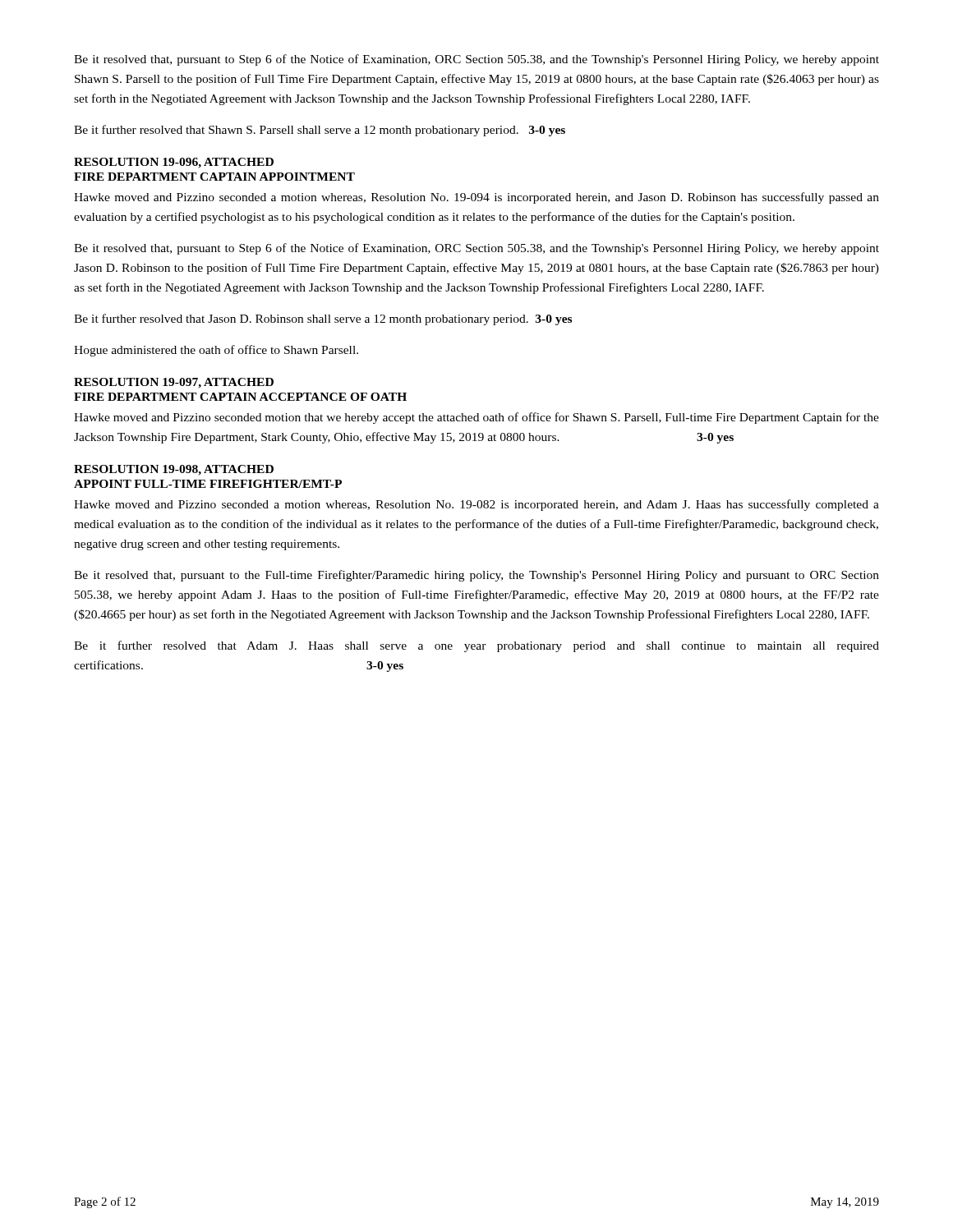953x1232 pixels.
Task: Select the block starting "RESOLUTION 19-096, ATTACHED FIRE DEPARTMENT"
Action: coord(214,169)
